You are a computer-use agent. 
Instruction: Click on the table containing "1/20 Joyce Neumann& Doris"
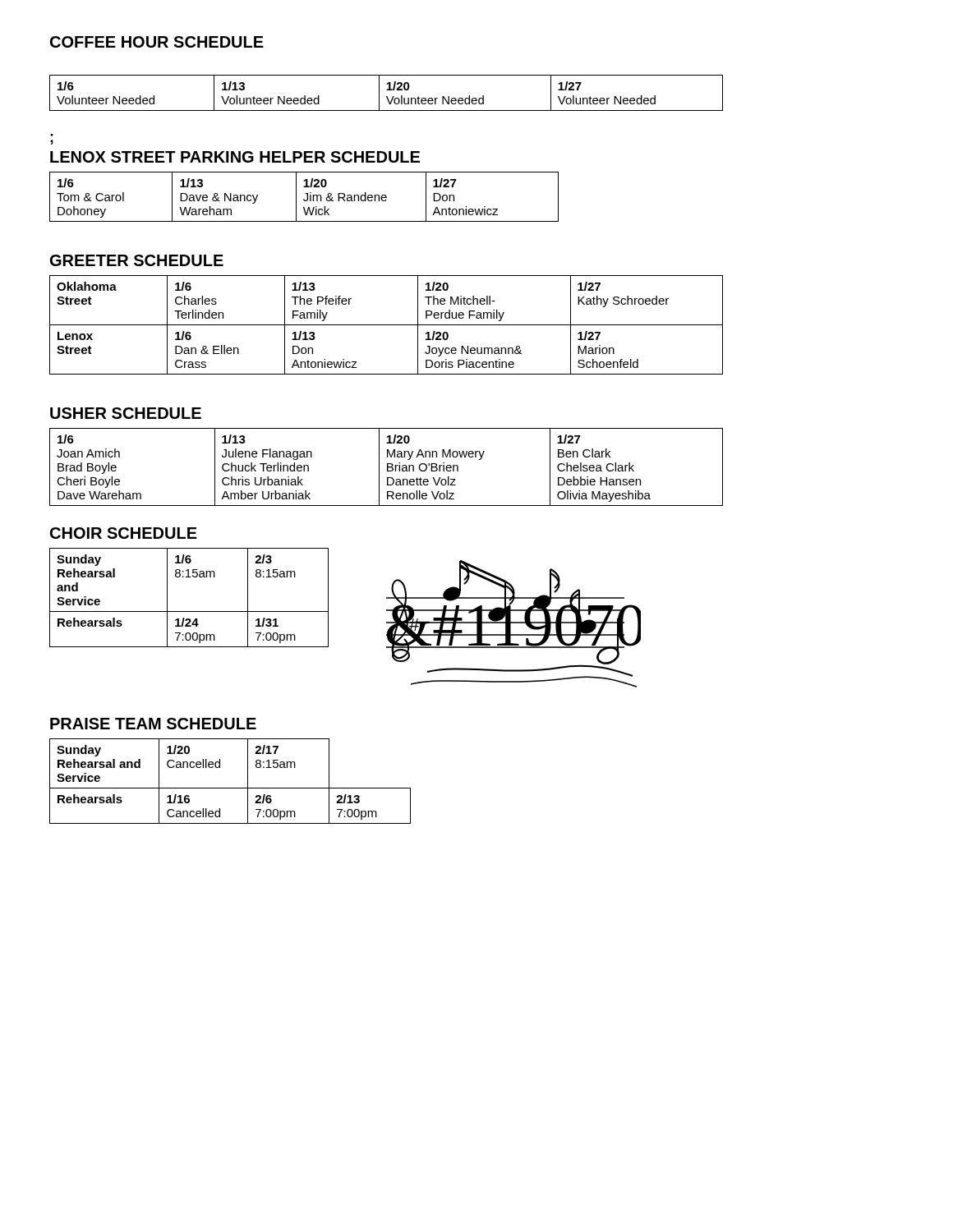click(476, 325)
